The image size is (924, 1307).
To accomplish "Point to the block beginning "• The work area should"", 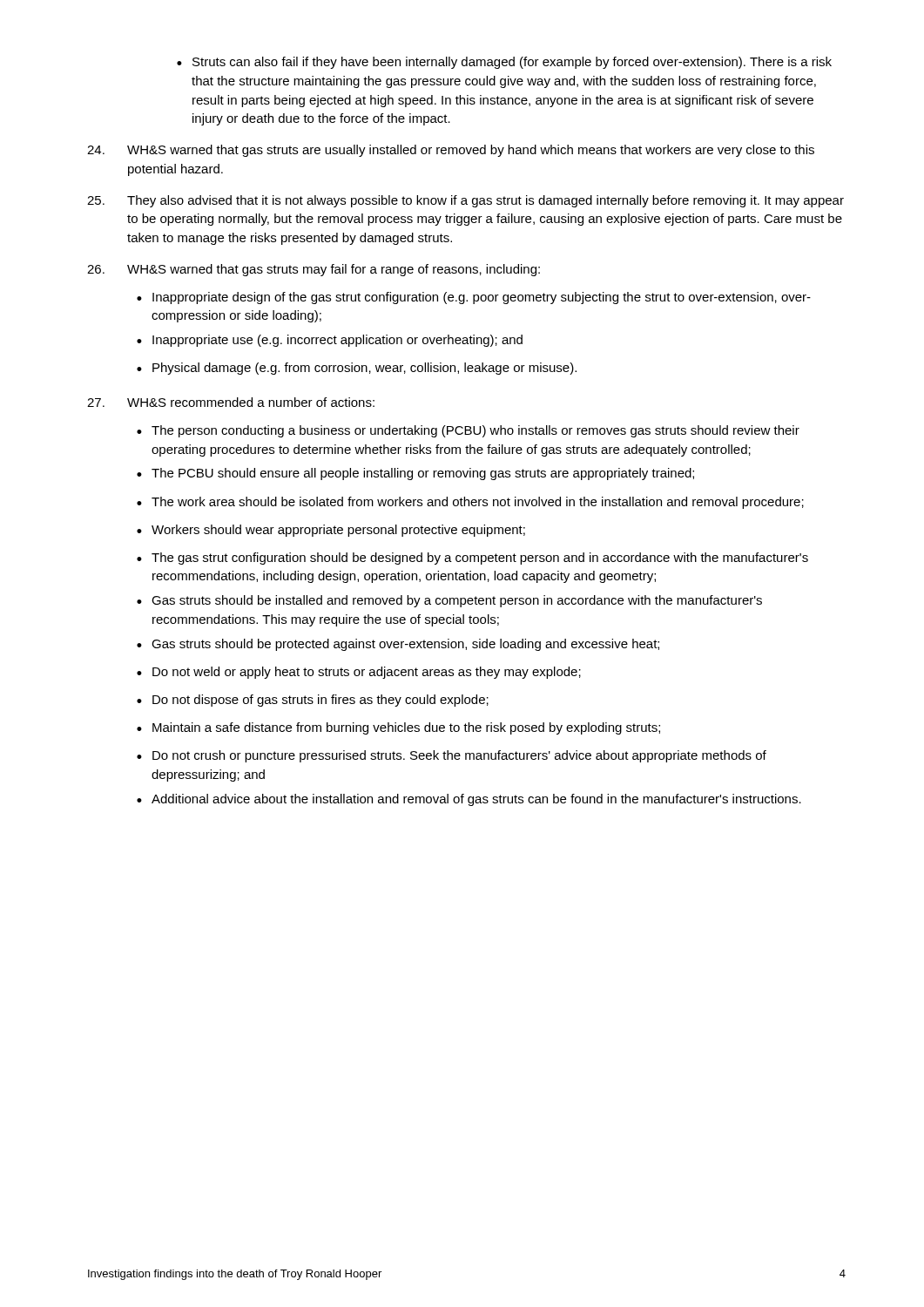I will pyautogui.click(x=486, y=503).
